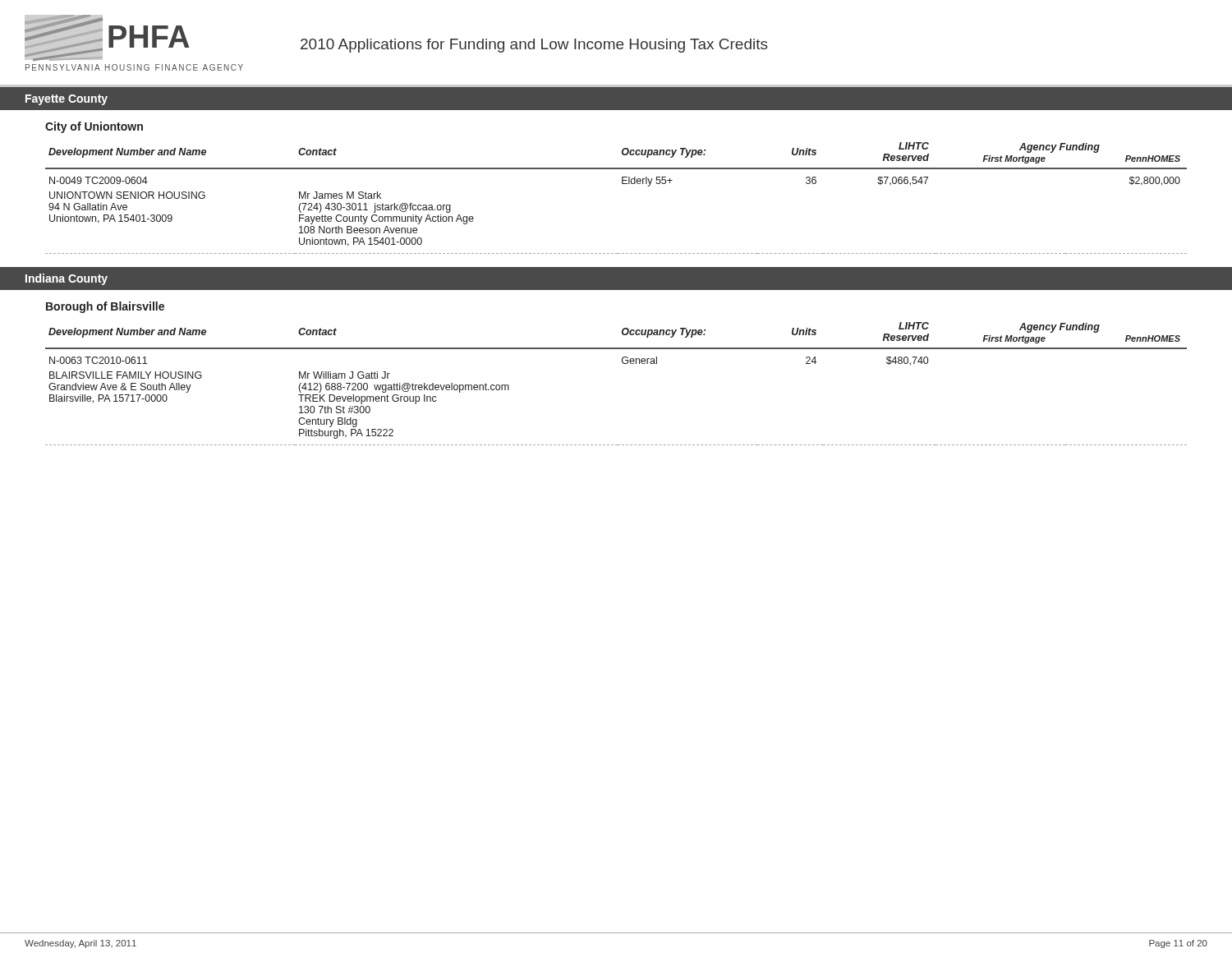
Task: Find "City of Uniontown" on this page
Action: click(x=94, y=127)
